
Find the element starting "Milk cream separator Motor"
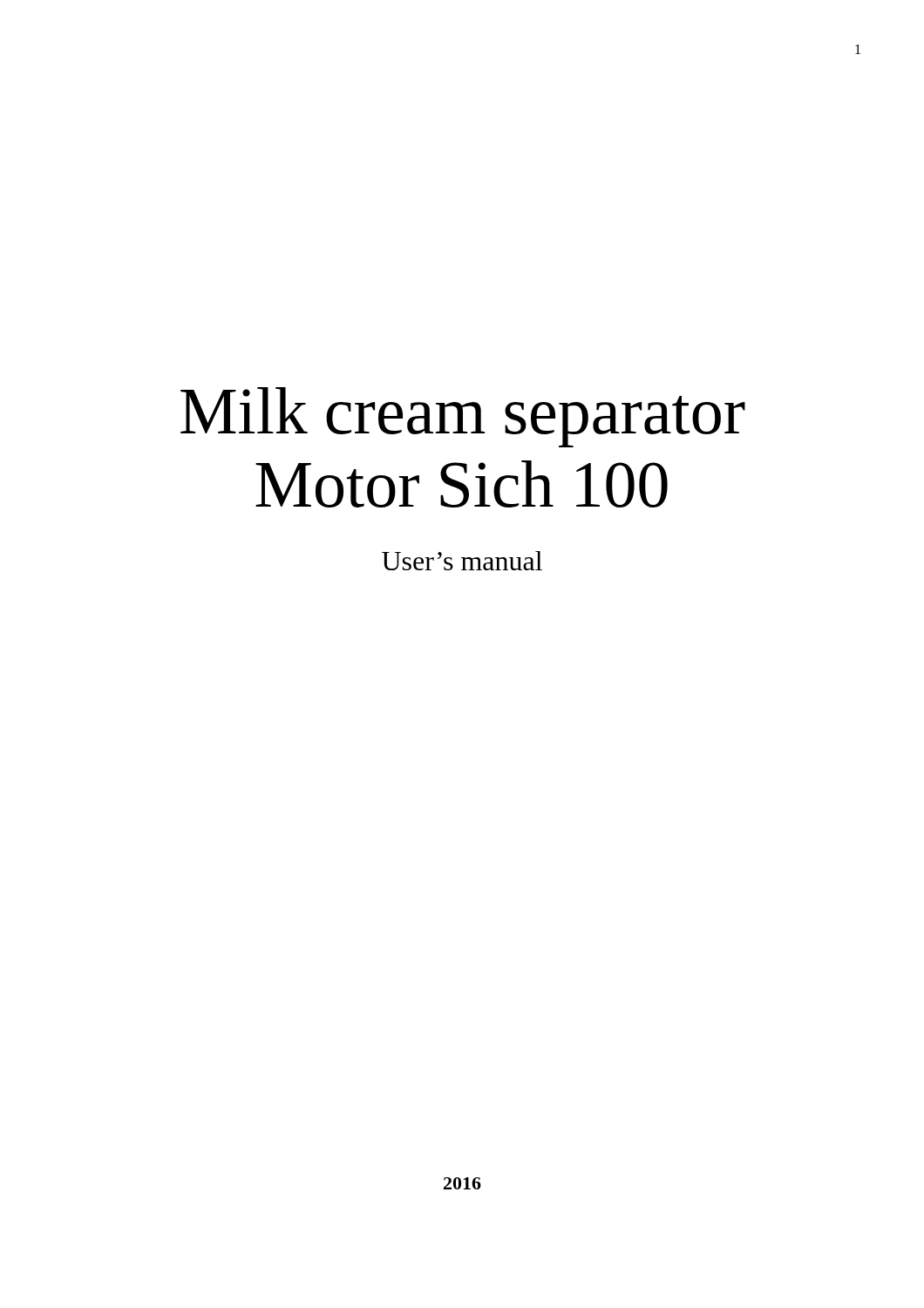[x=462, y=476]
